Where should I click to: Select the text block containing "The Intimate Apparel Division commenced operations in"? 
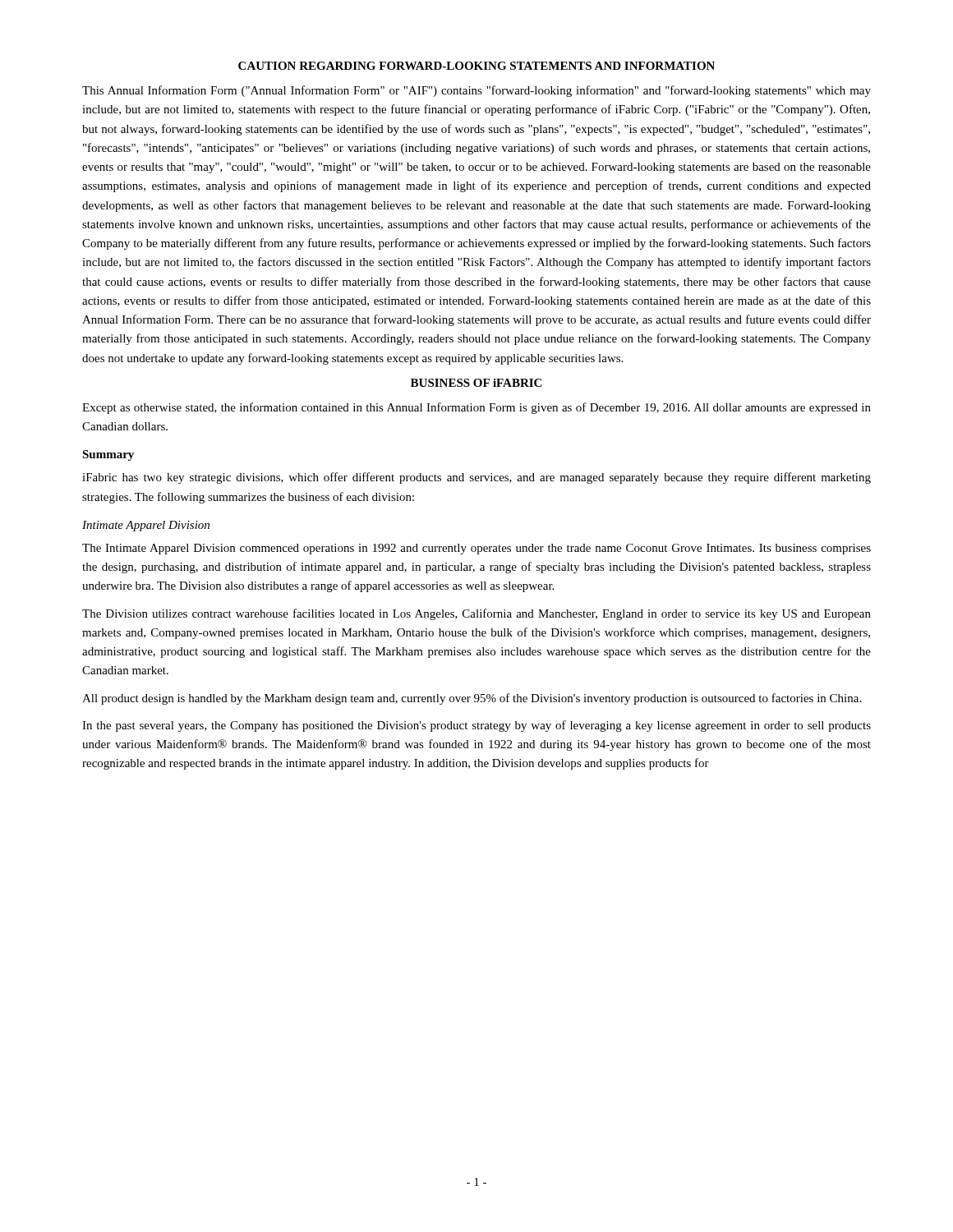tap(476, 567)
